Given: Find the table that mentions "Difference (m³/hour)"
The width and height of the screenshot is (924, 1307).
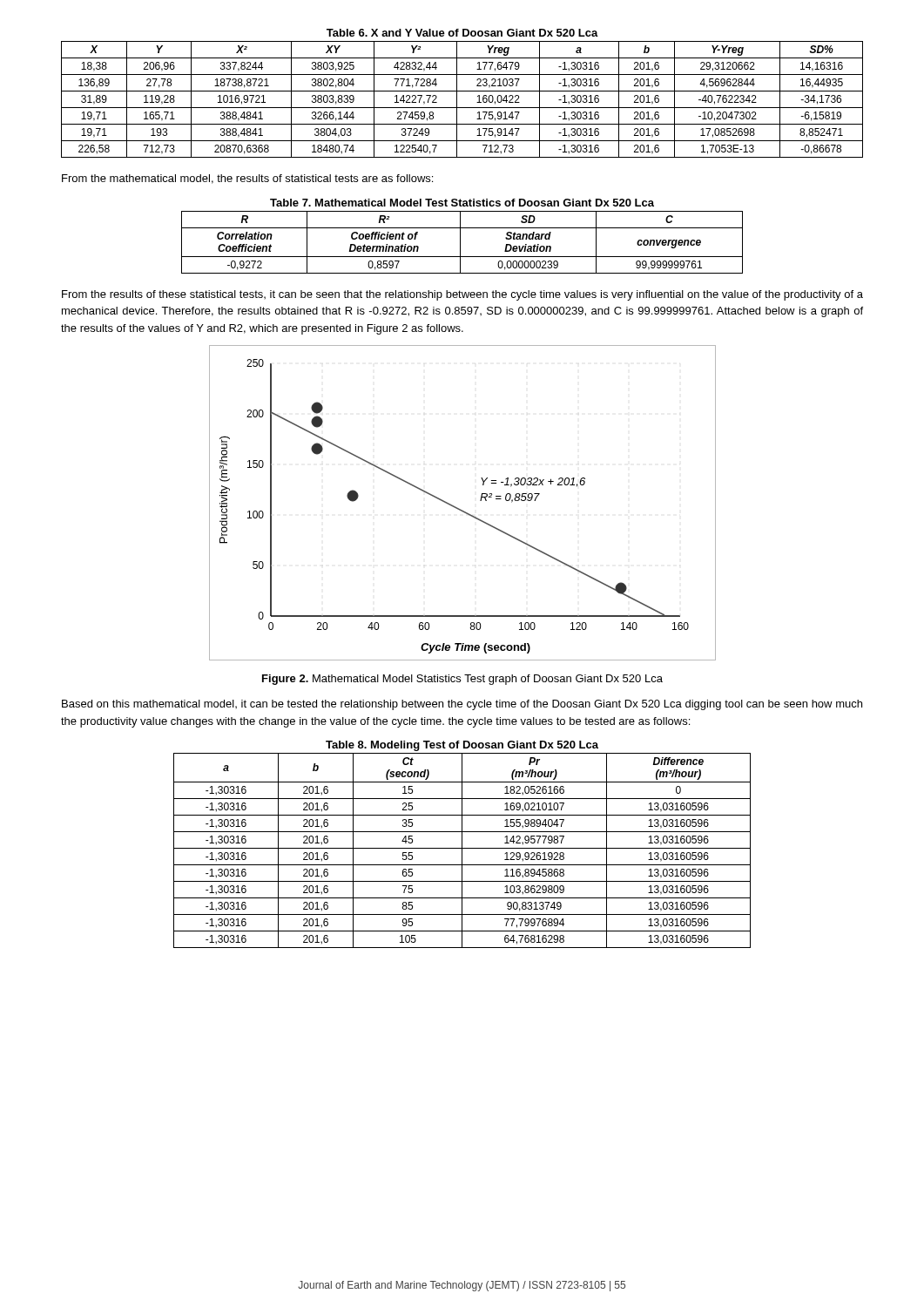Looking at the screenshot, I should [462, 843].
